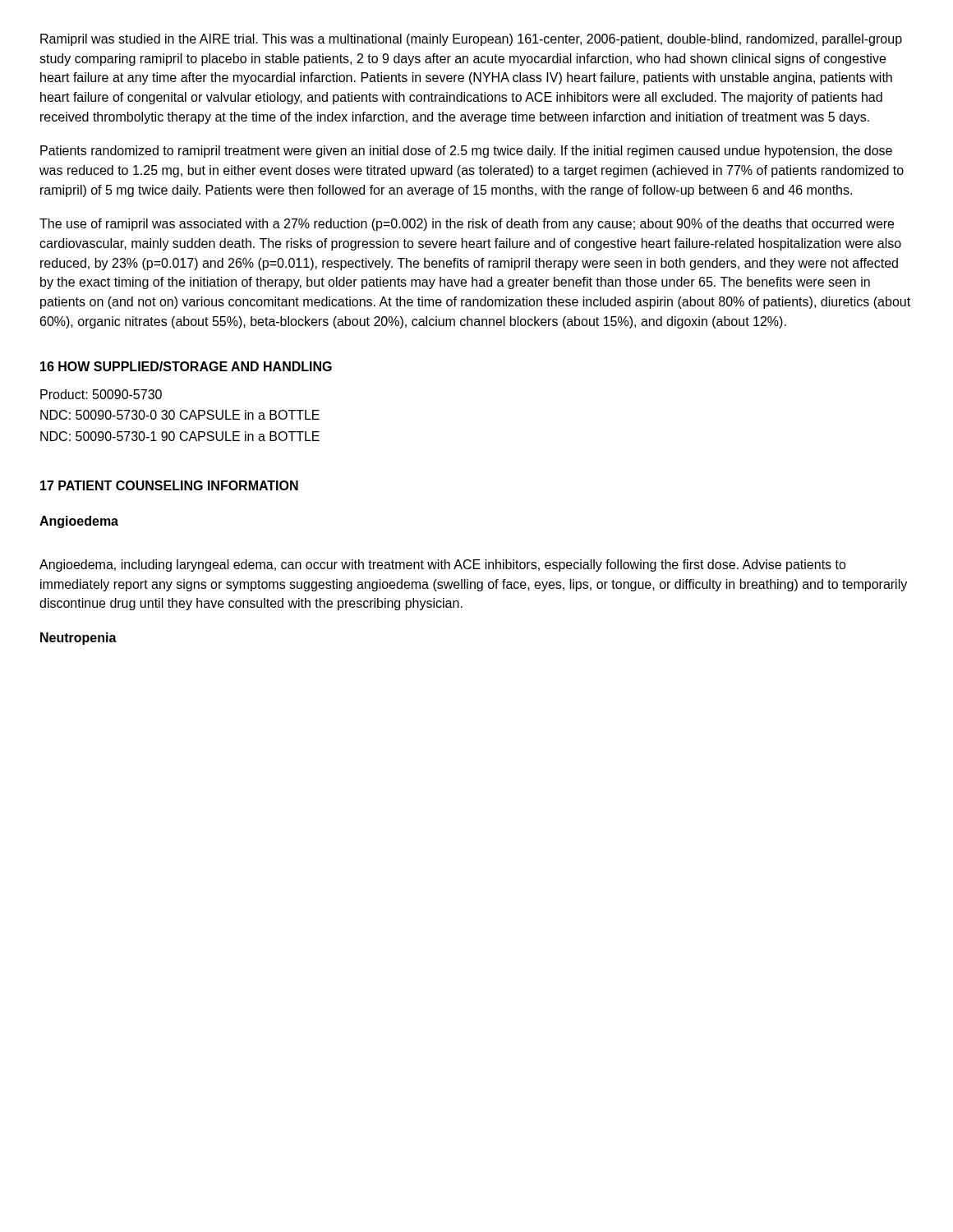
Task: Locate the block of text that opens with "Patients randomized to"
Action: (x=472, y=170)
